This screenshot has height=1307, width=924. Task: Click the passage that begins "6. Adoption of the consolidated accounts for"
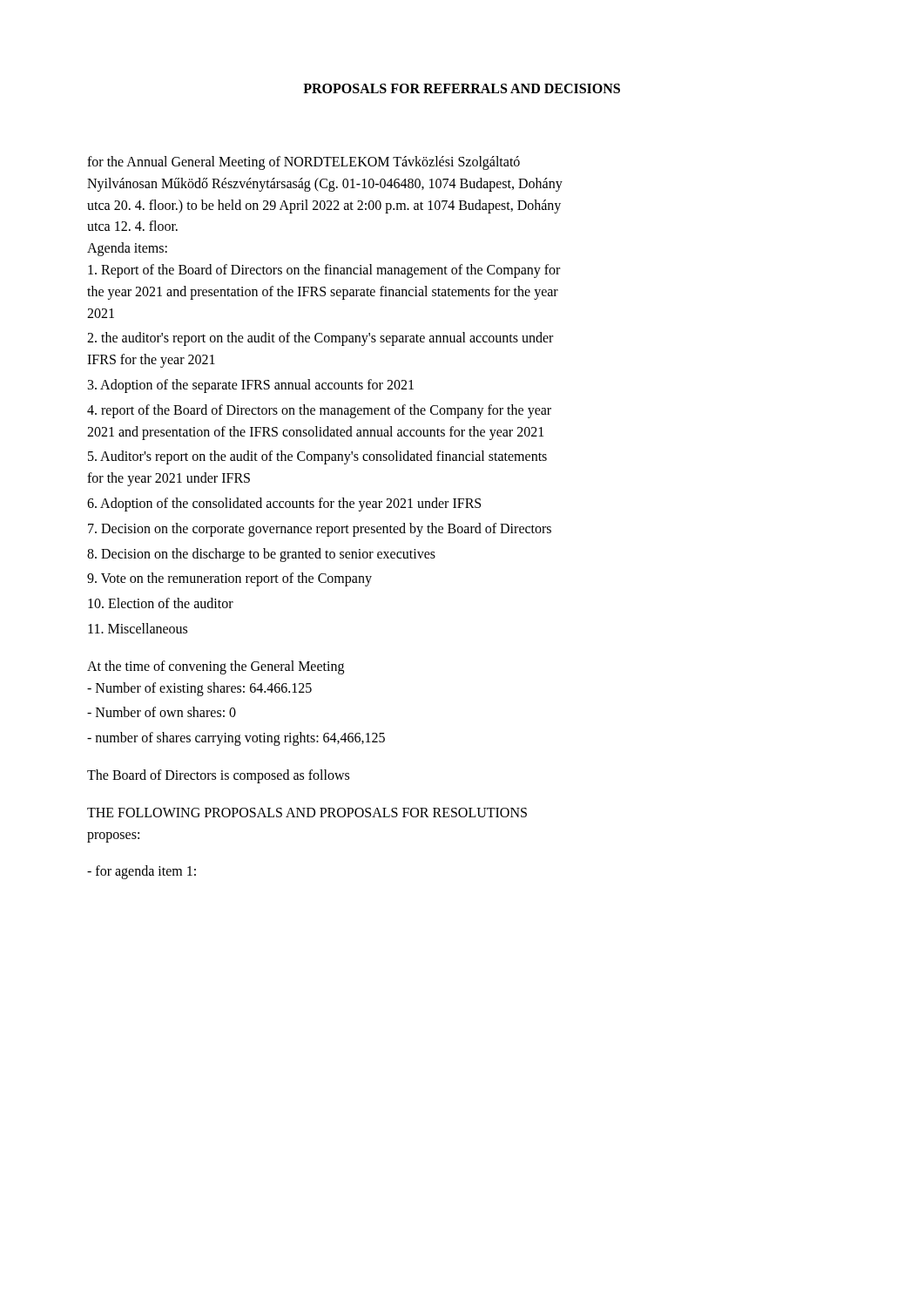coord(284,503)
